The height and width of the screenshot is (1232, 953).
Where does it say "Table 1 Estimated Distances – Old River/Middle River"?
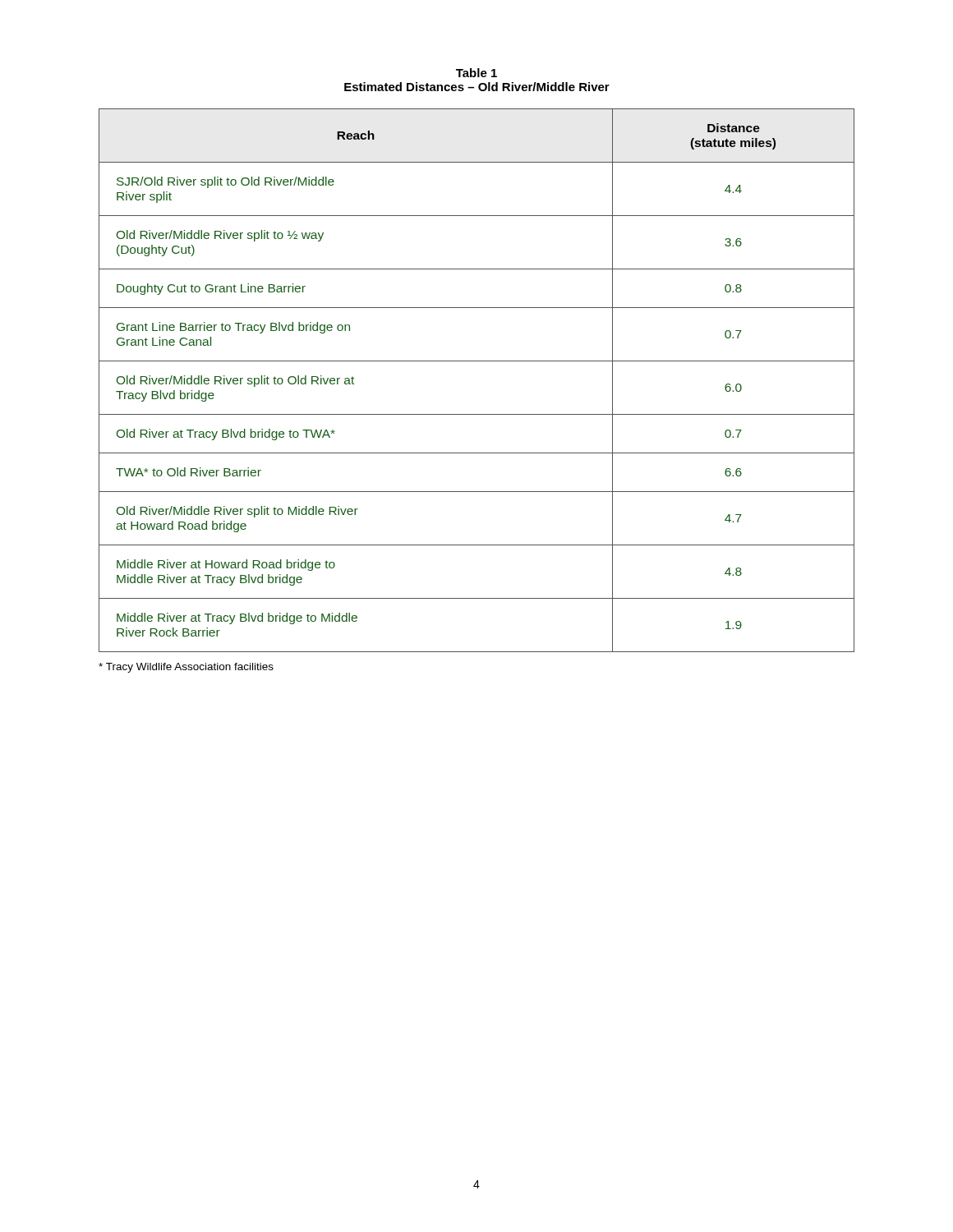pos(476,80)
